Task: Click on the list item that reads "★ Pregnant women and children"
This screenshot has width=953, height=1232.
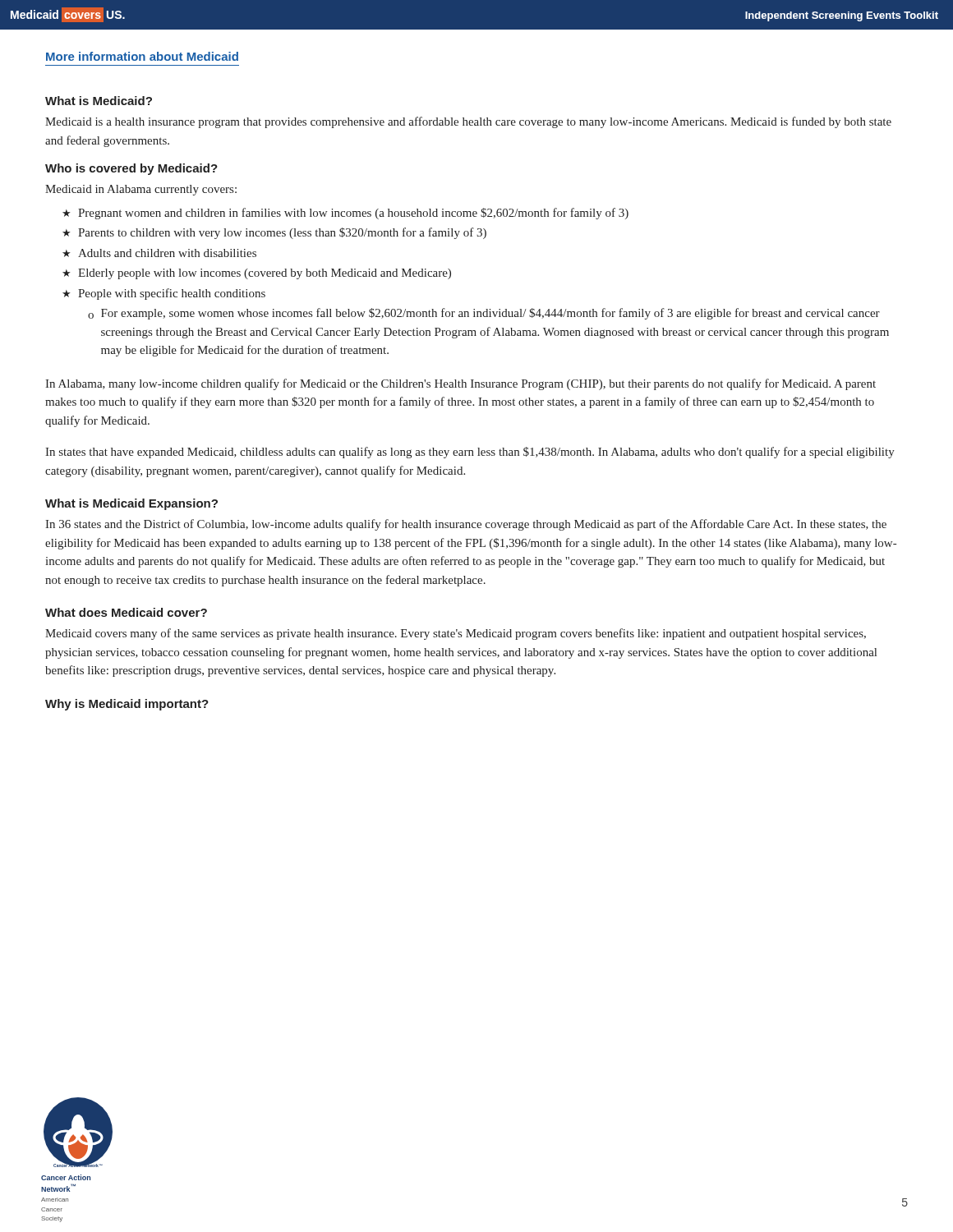Action: point(345,213)
